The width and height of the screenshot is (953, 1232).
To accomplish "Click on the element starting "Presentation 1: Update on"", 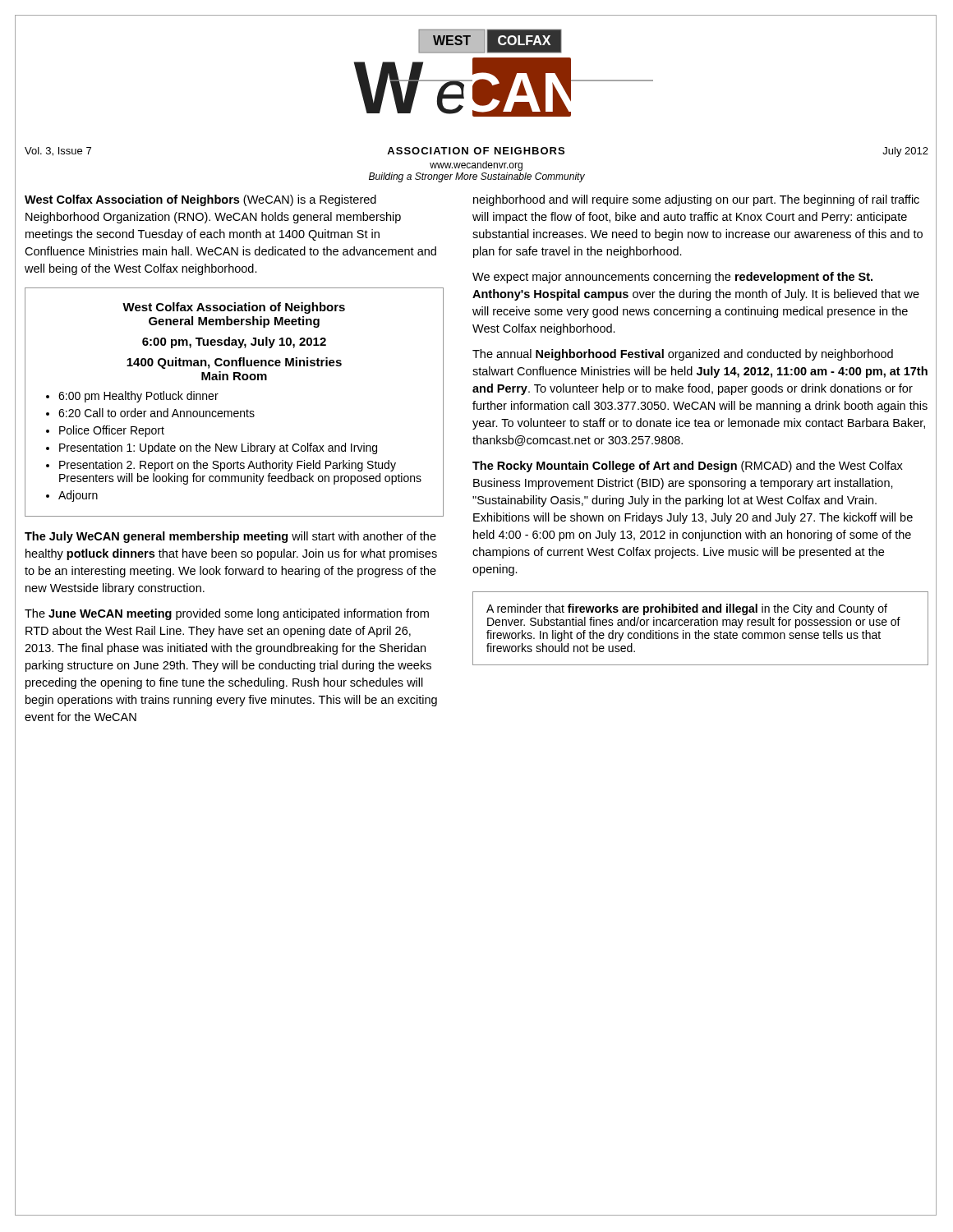I will click(x=218, y=448).
